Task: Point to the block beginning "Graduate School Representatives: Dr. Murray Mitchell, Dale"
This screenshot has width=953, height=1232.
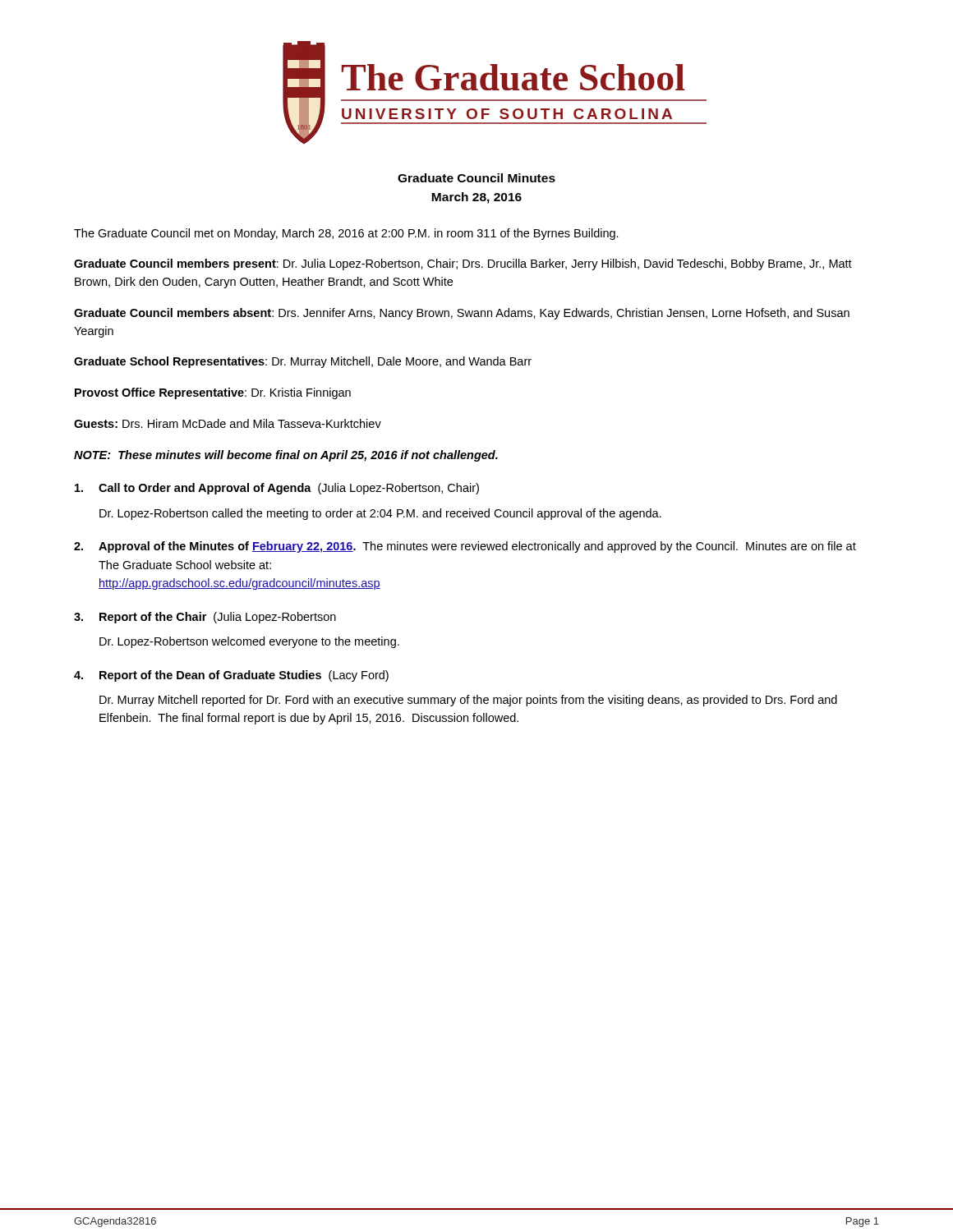Action: coord(303,362)
